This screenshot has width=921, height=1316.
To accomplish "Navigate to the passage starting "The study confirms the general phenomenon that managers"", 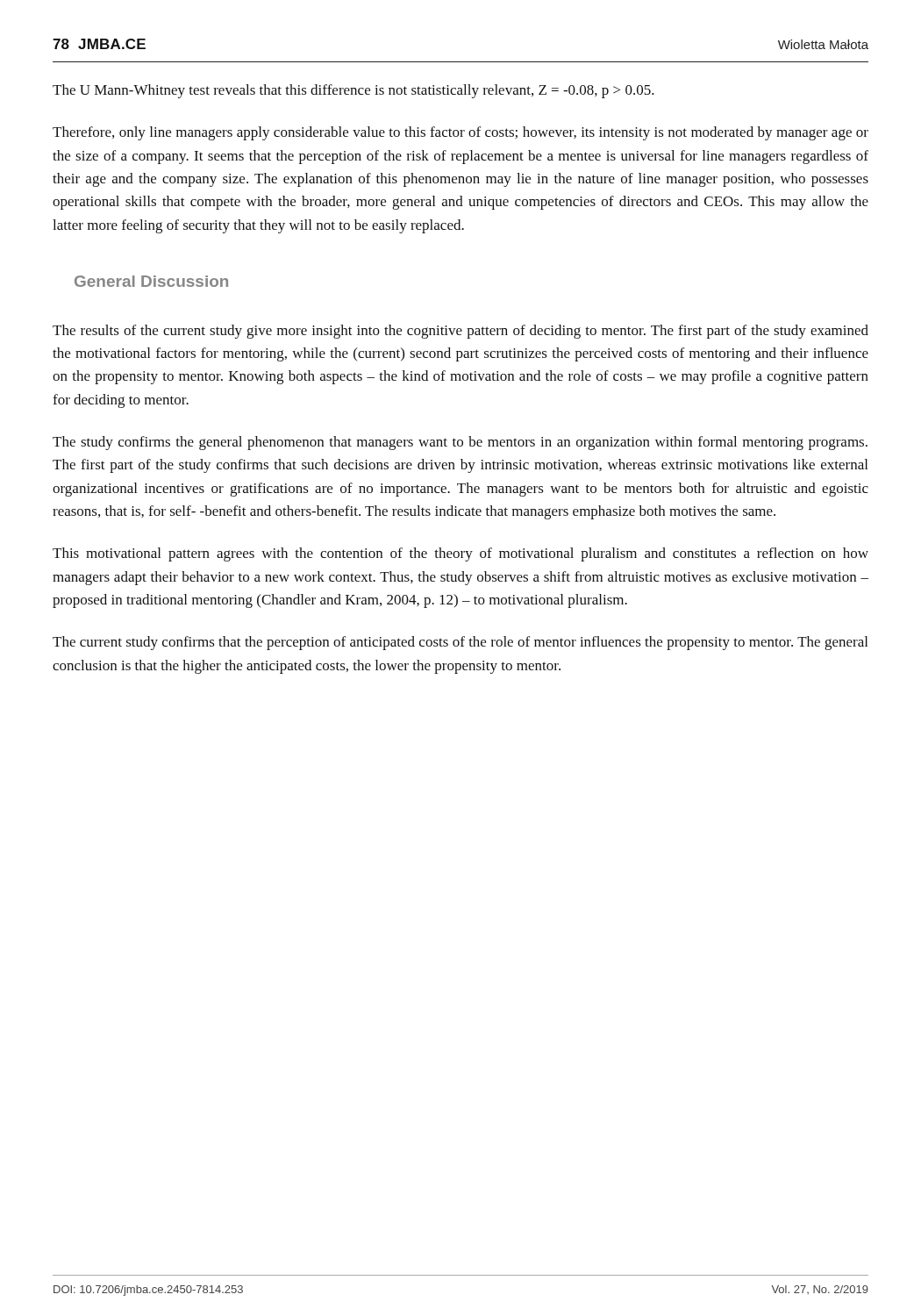I will click(460, 476).
